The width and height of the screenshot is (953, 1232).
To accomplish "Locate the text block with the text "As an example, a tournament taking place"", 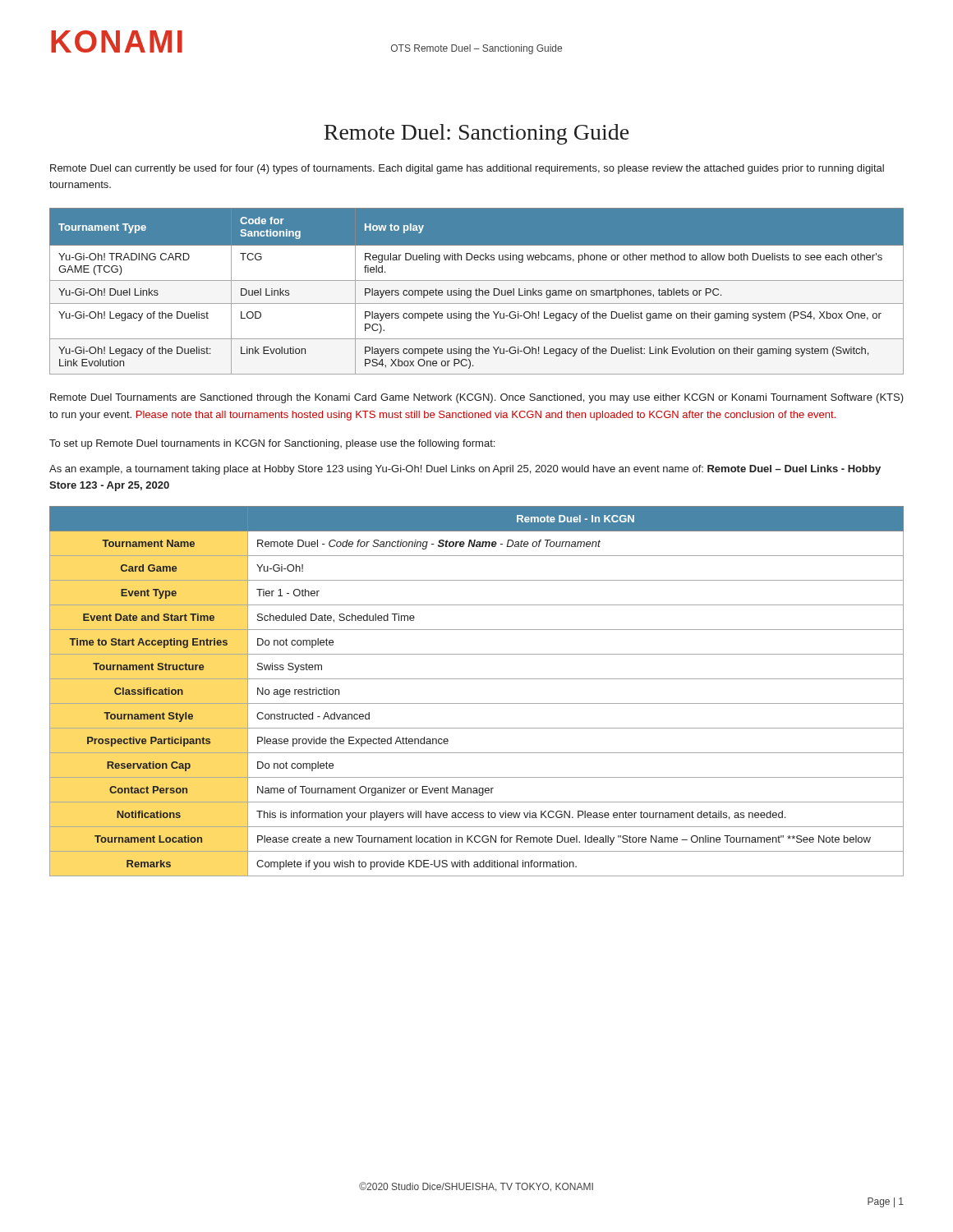I will 465,477.
